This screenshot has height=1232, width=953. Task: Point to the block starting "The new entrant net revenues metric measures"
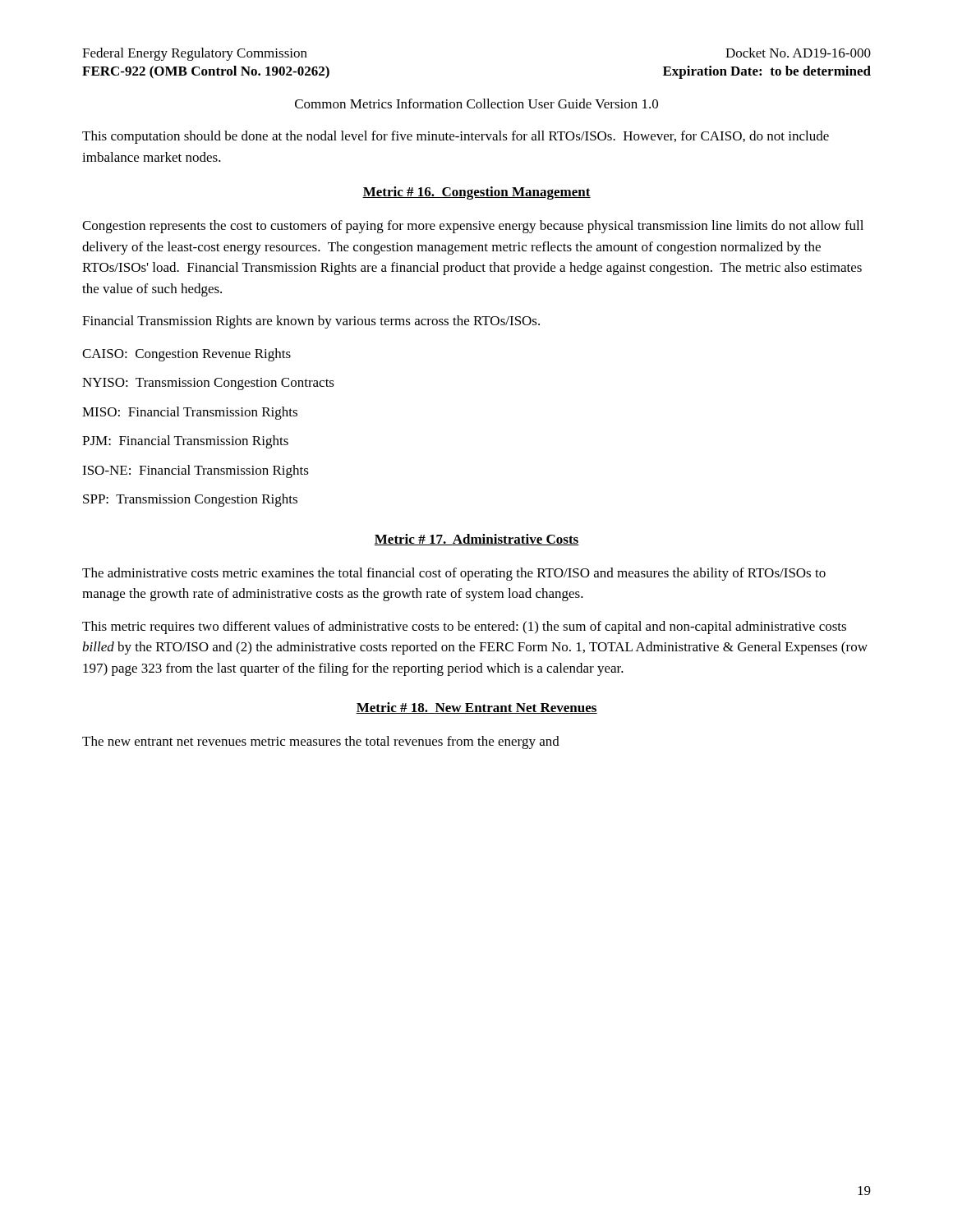(x=321, y=741)
